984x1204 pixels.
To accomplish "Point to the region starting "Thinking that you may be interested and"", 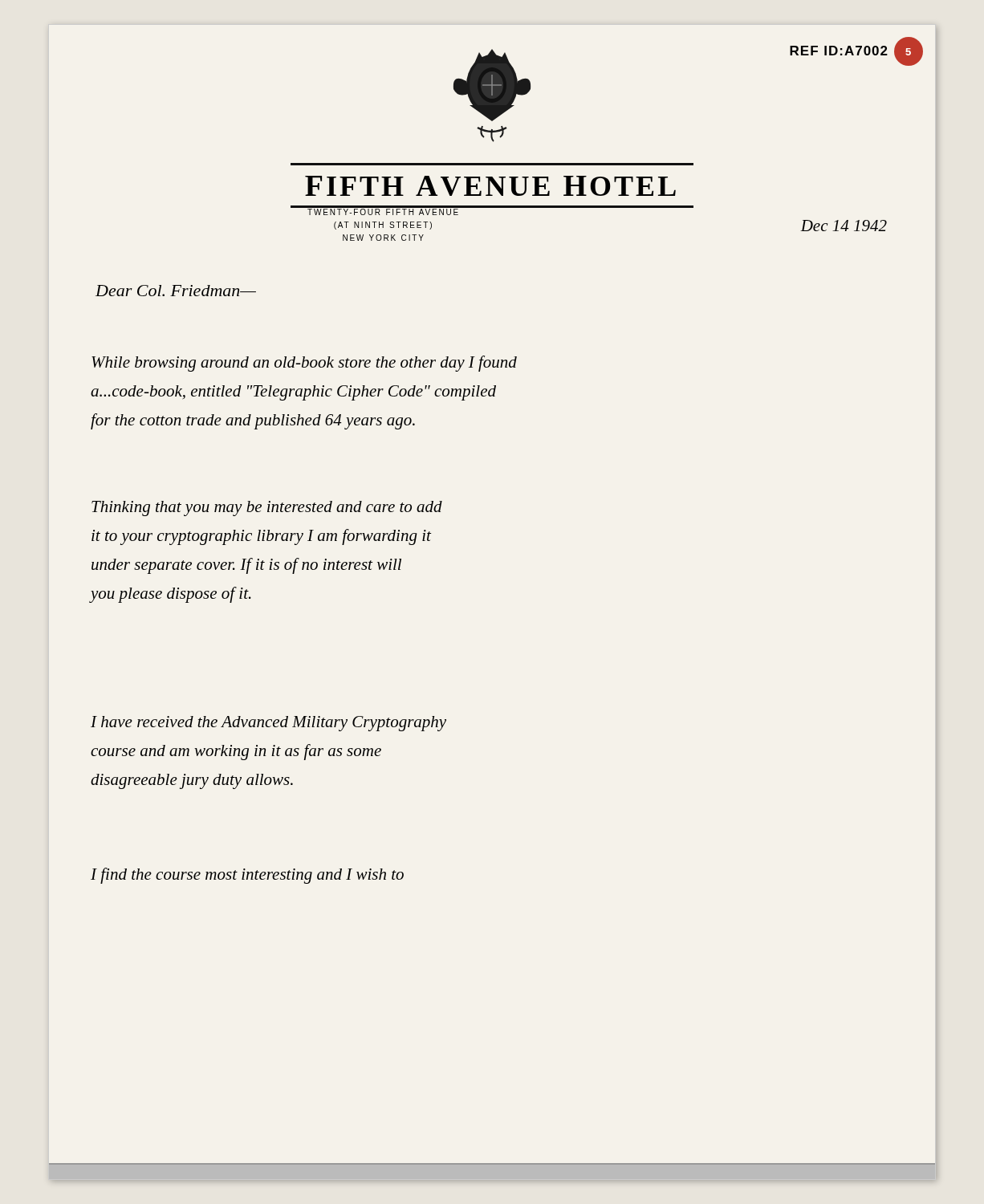I will pos(266,550).
